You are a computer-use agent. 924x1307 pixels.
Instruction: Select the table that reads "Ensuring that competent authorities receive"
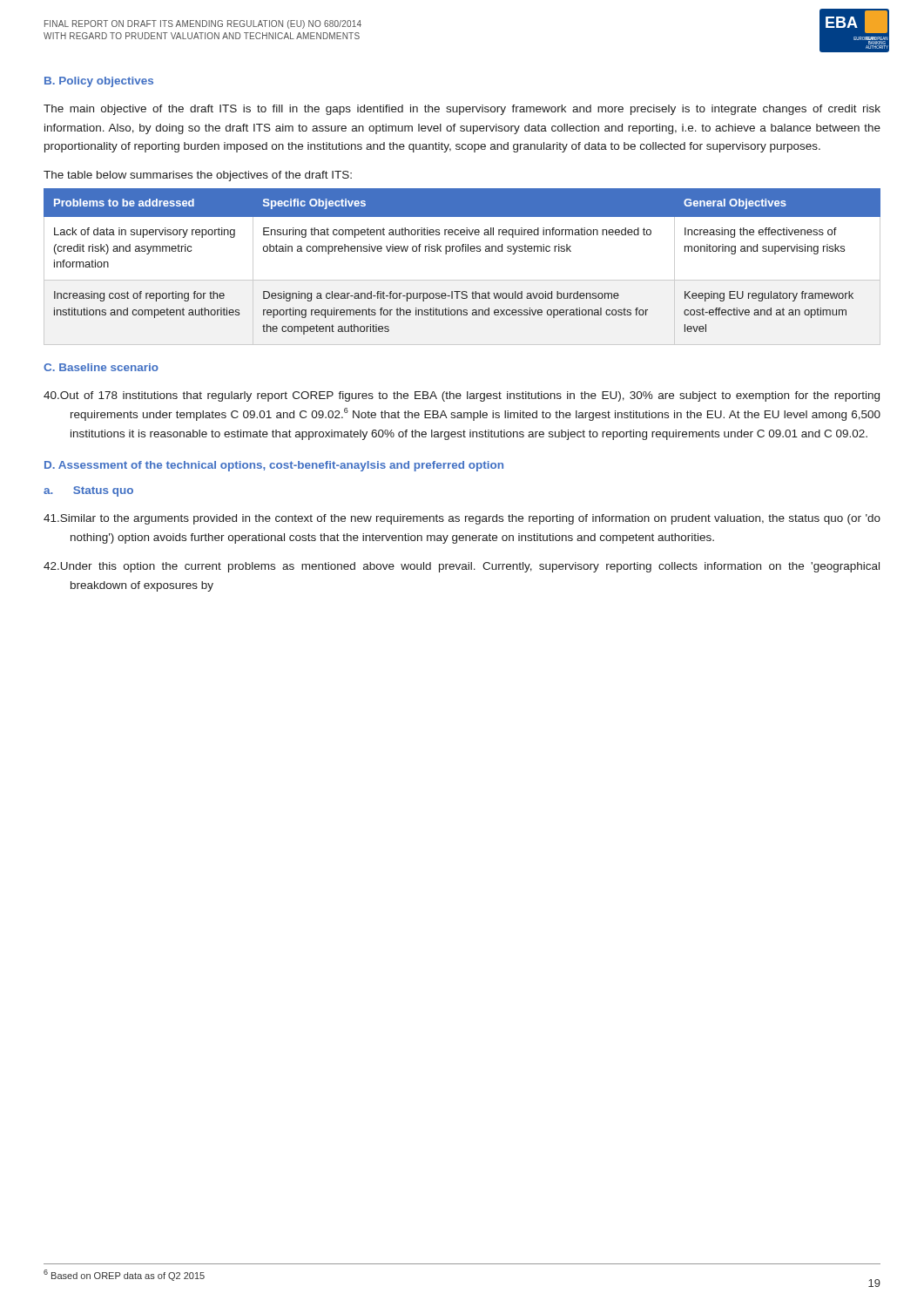click(x=462, y=266)
